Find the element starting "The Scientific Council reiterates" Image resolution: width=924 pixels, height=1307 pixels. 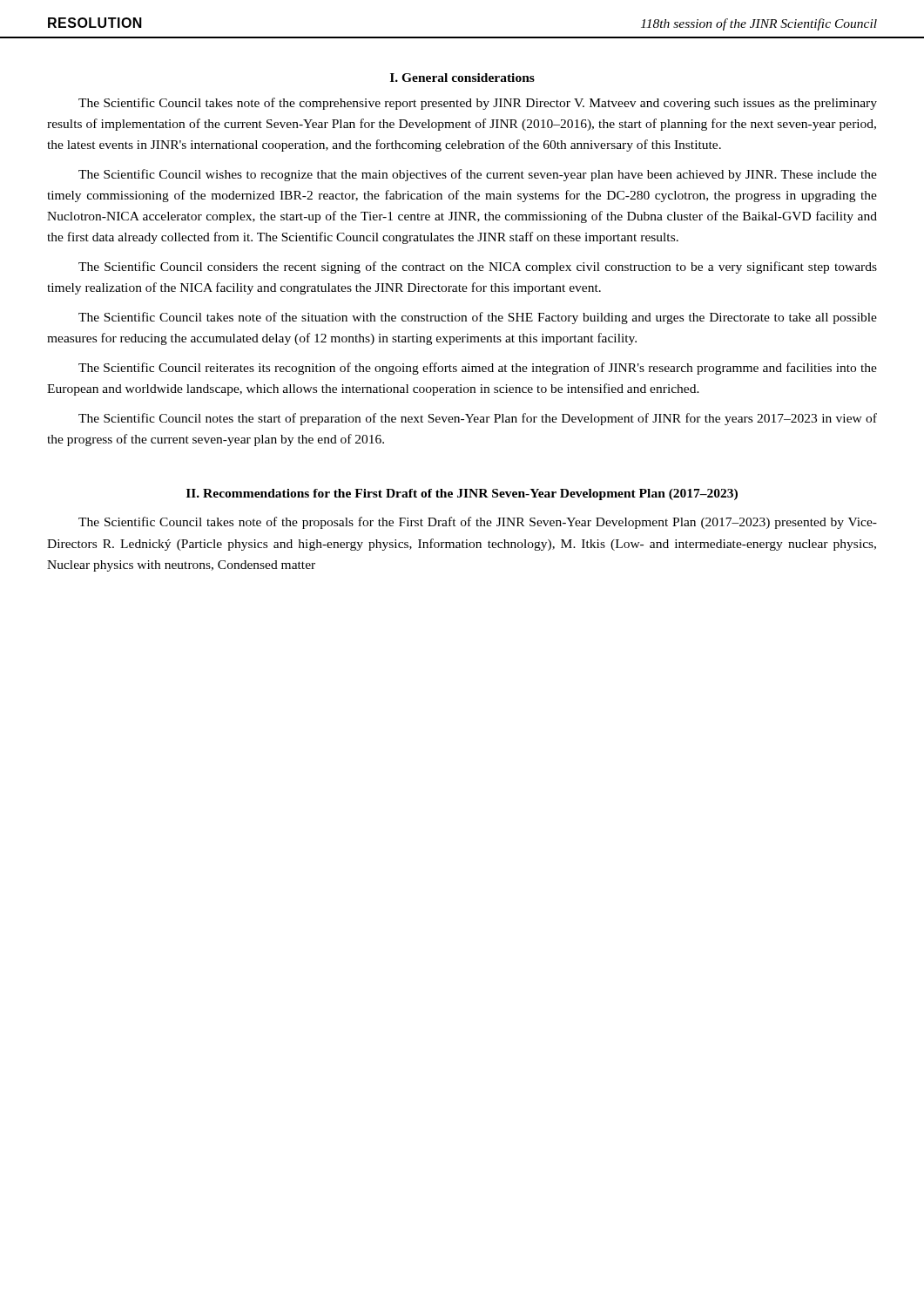tap(462, 378)
